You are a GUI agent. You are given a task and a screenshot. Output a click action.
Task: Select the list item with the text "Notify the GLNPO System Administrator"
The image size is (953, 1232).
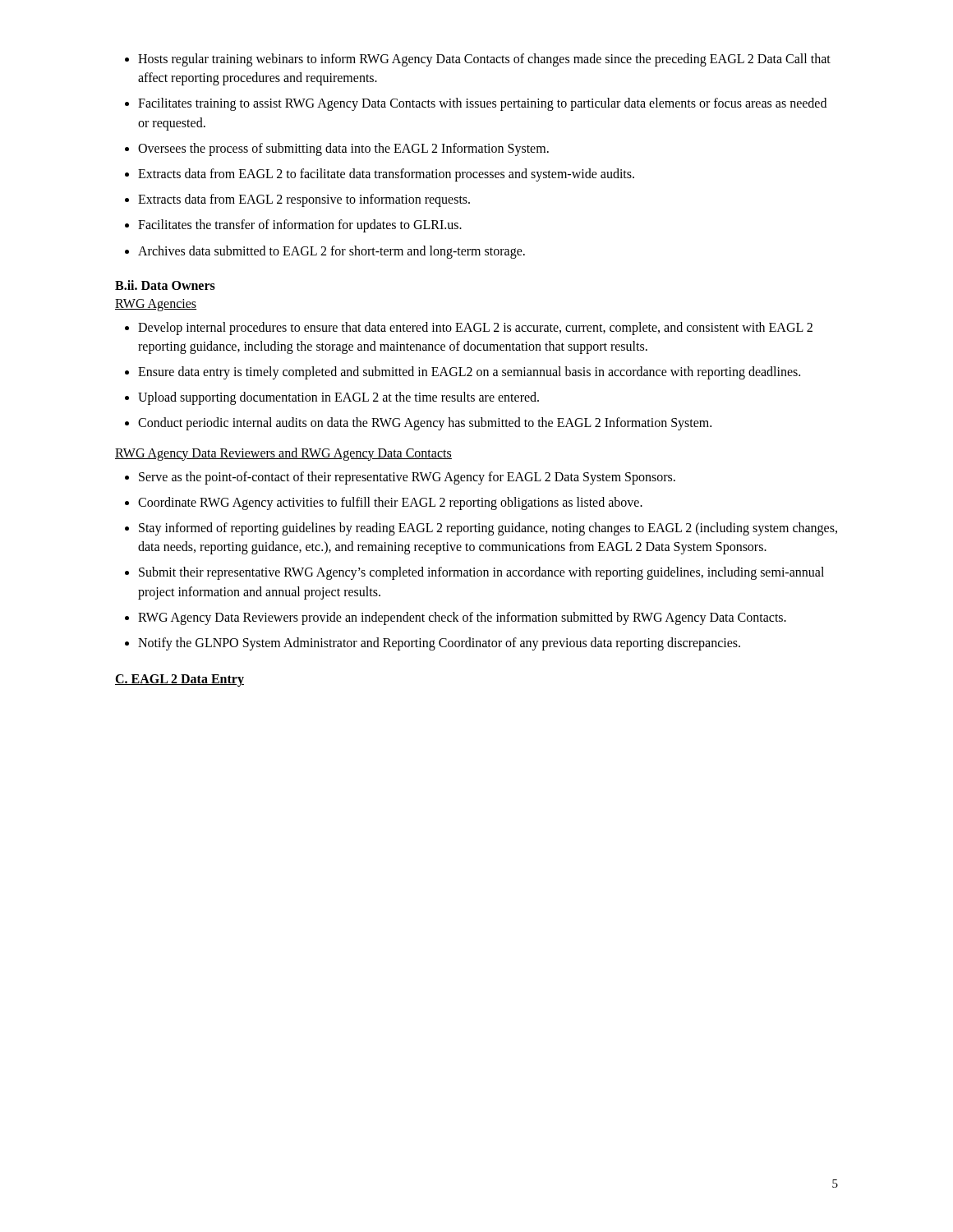[x=440, y=643]
